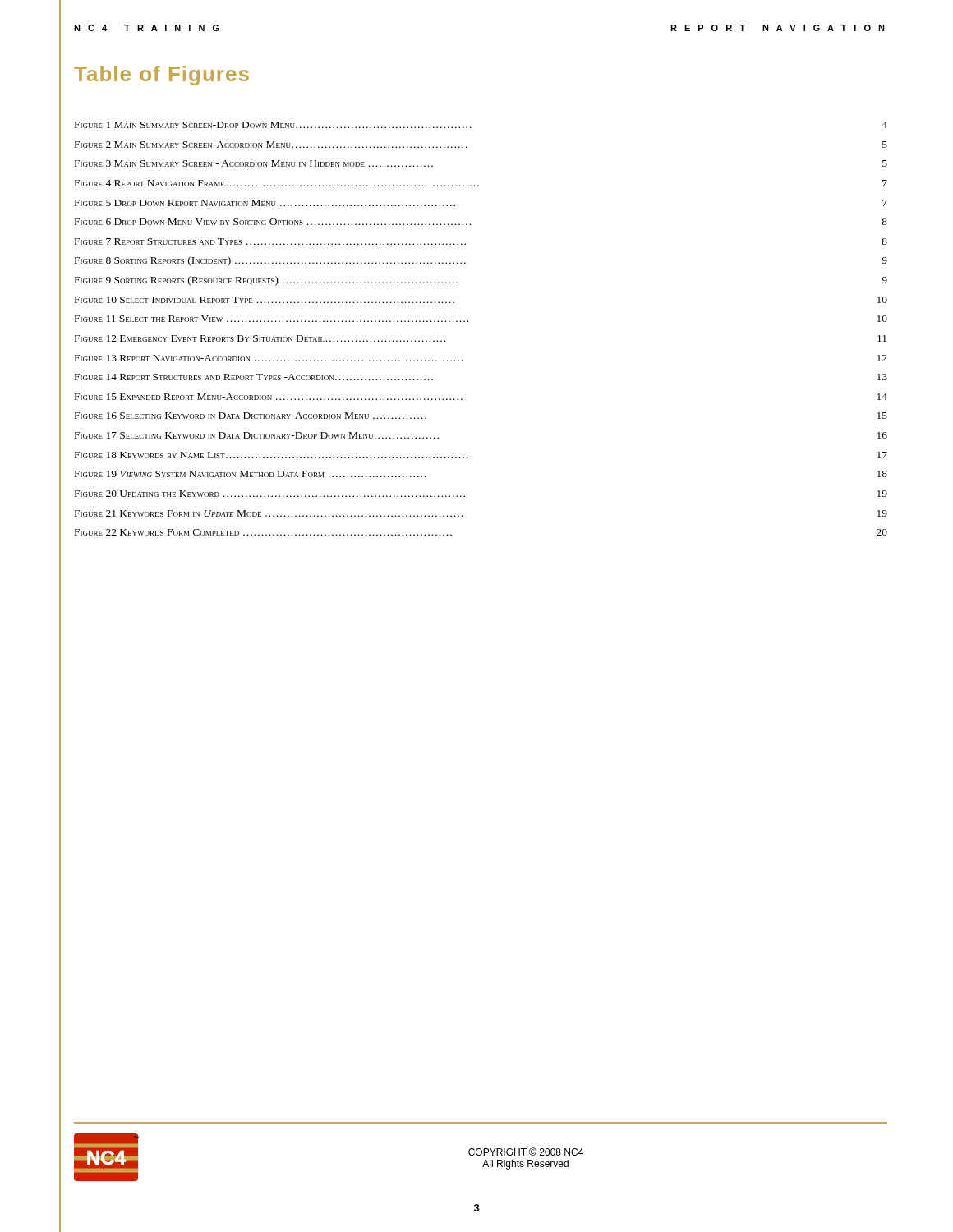Where is the passage that starts "Figure 2 Main"?
Image resolution: width=953 pixels, height=1232 pixels.
click(x=187, y=145)
